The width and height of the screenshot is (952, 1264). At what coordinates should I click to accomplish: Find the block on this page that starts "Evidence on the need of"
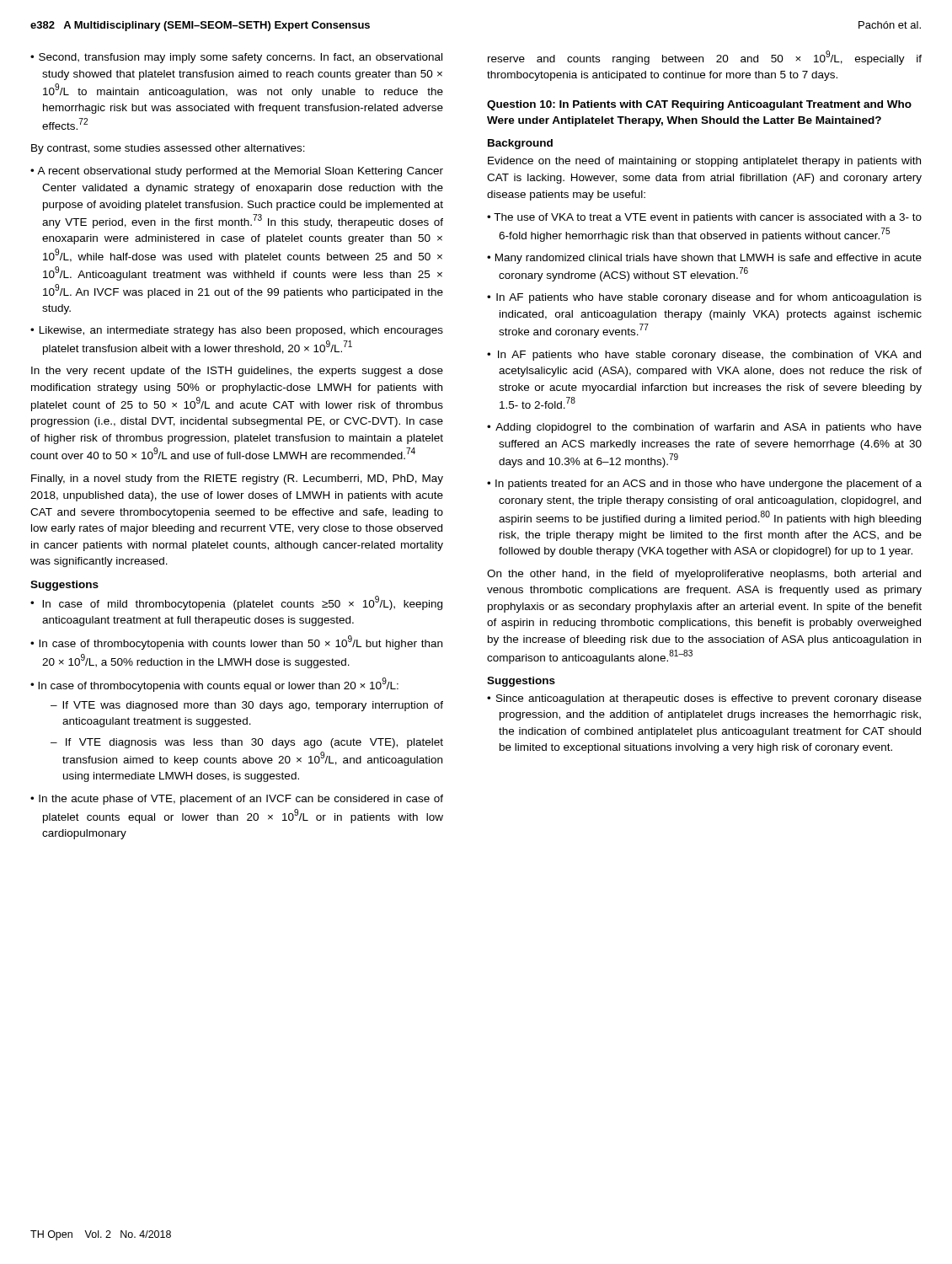(704, 177)
